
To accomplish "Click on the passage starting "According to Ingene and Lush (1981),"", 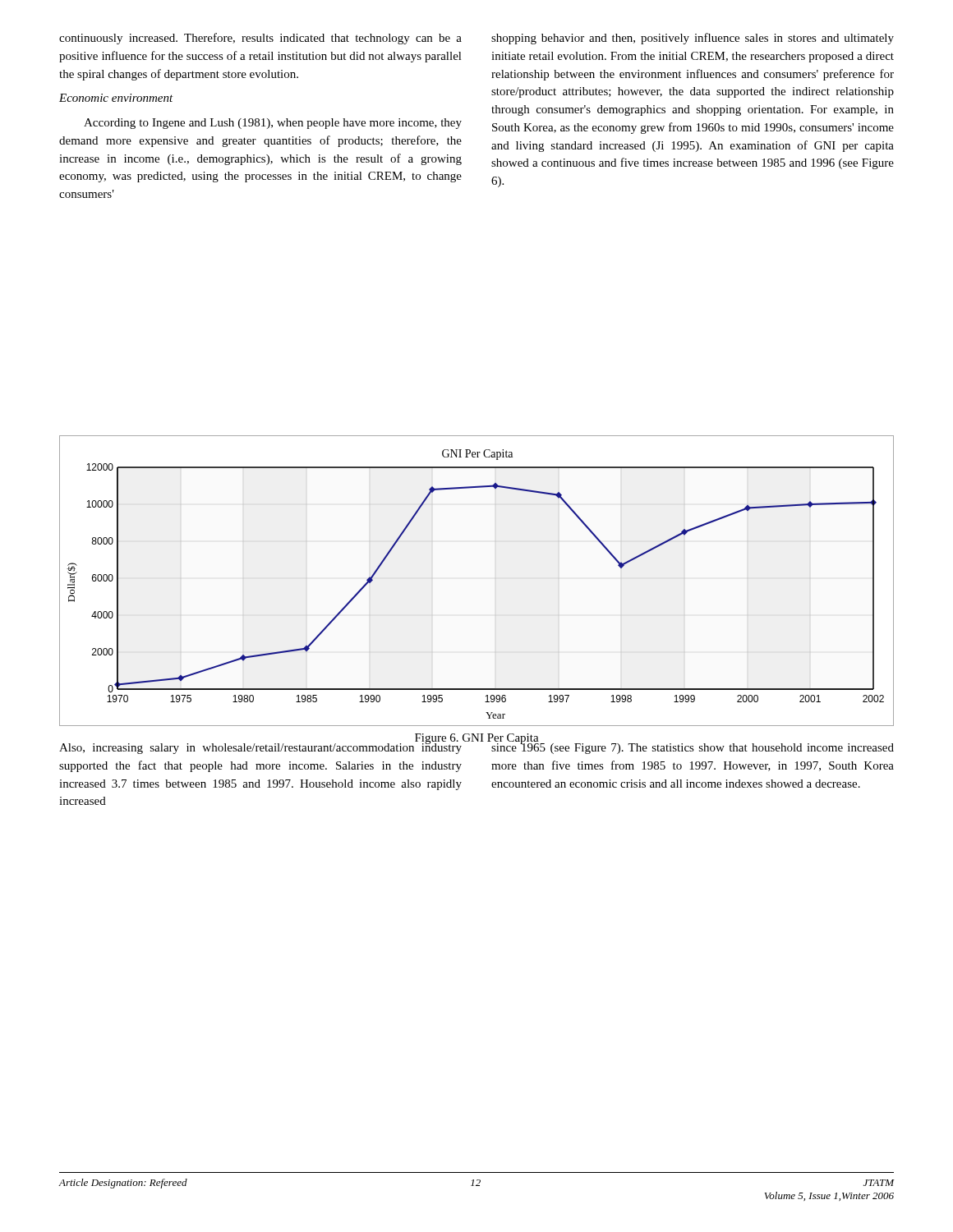I will [x=260, y=159].
